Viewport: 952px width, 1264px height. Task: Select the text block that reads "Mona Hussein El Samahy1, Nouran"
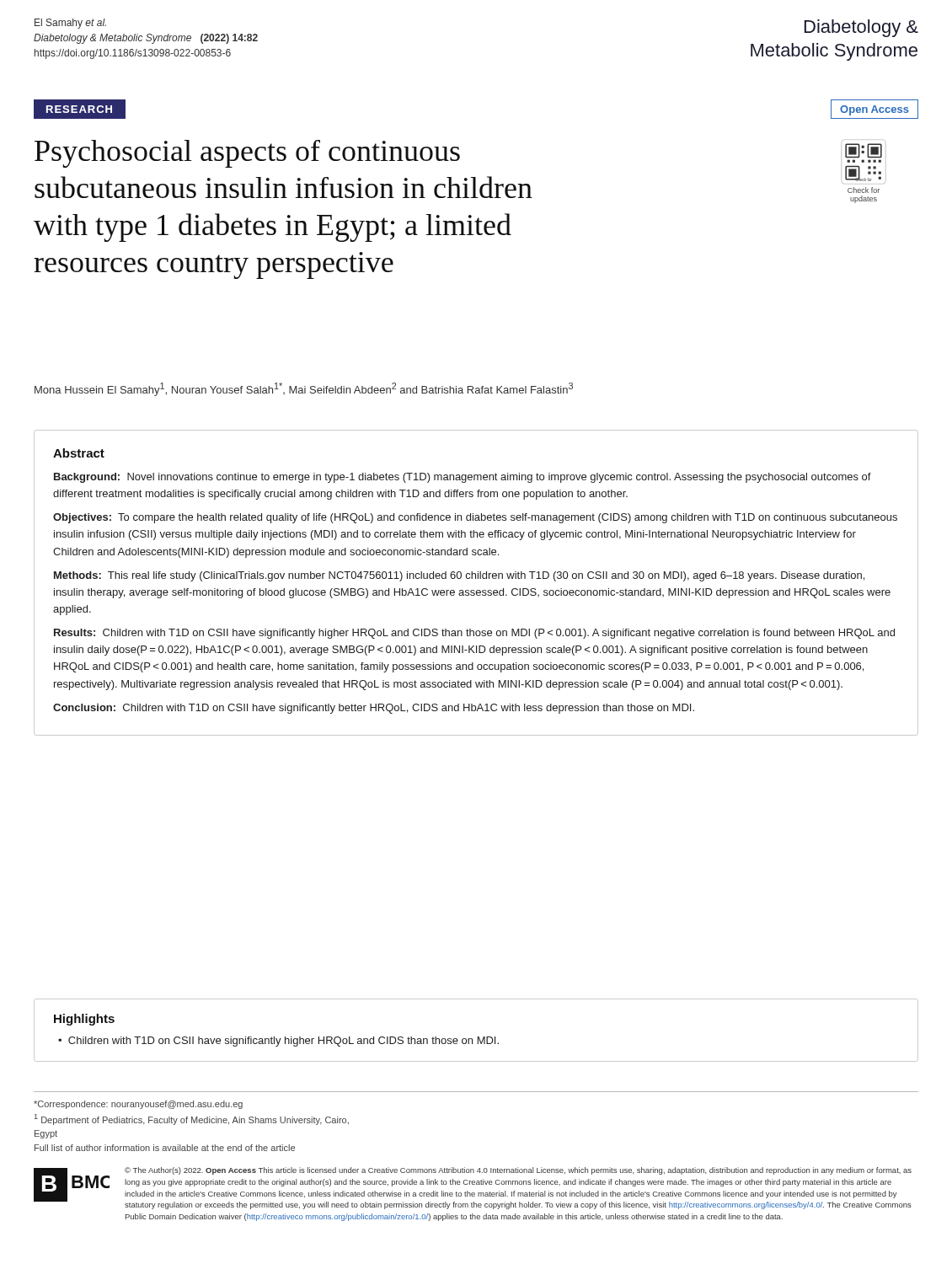pyautogui.click(x=303, y=389)
